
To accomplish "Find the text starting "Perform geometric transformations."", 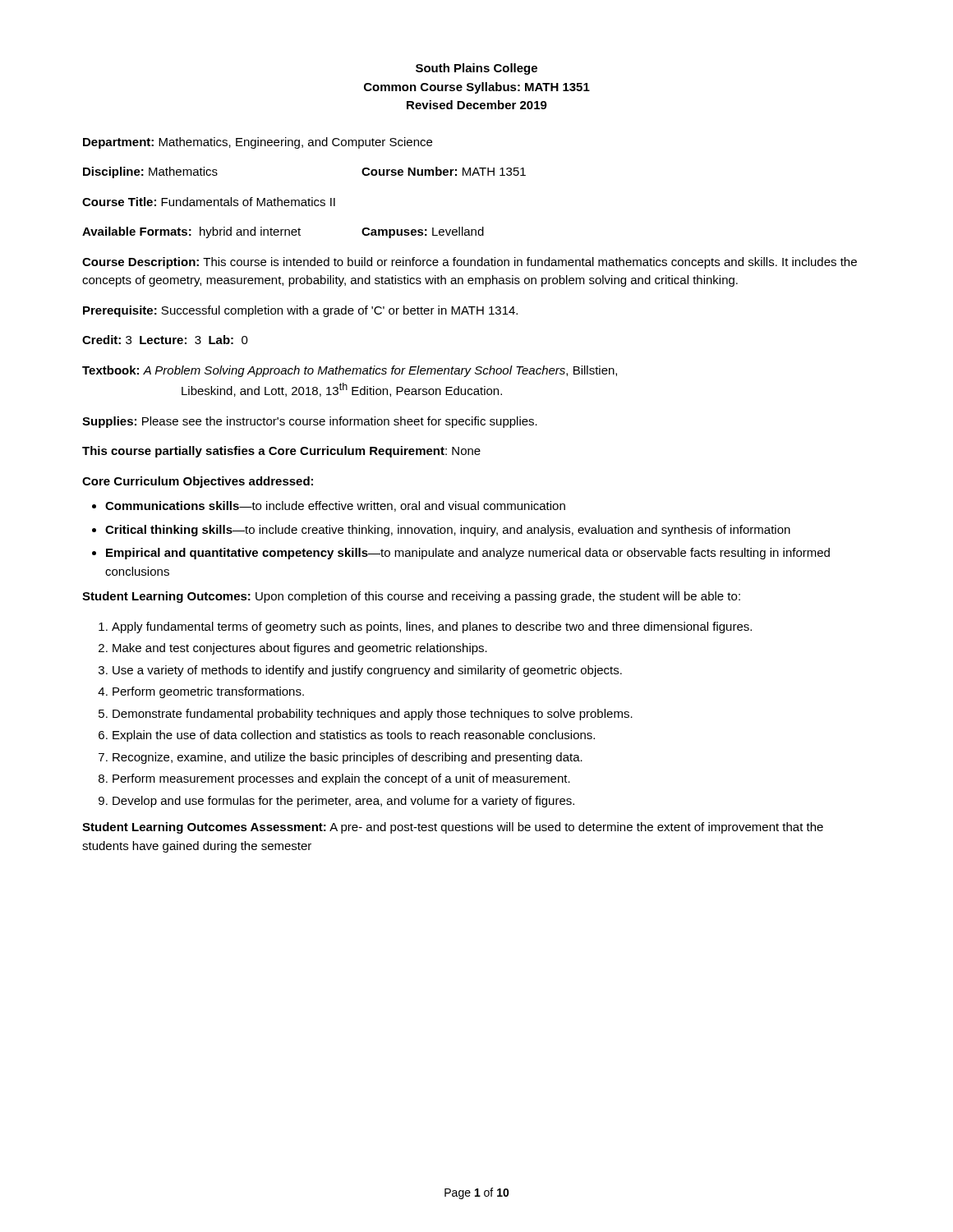I will tap(208, 691).
